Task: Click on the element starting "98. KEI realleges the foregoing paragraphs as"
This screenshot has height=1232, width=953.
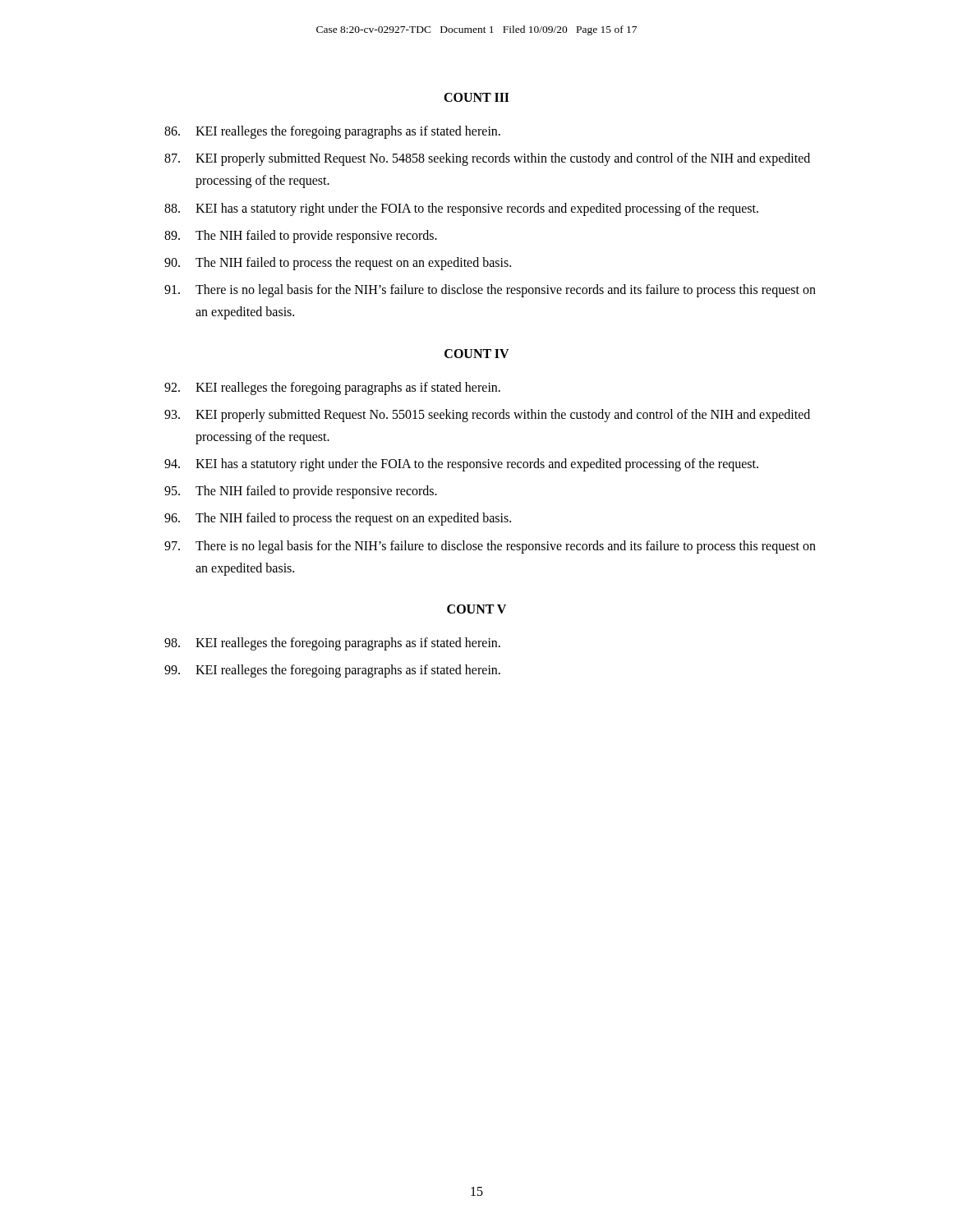Action: (476, 643)
